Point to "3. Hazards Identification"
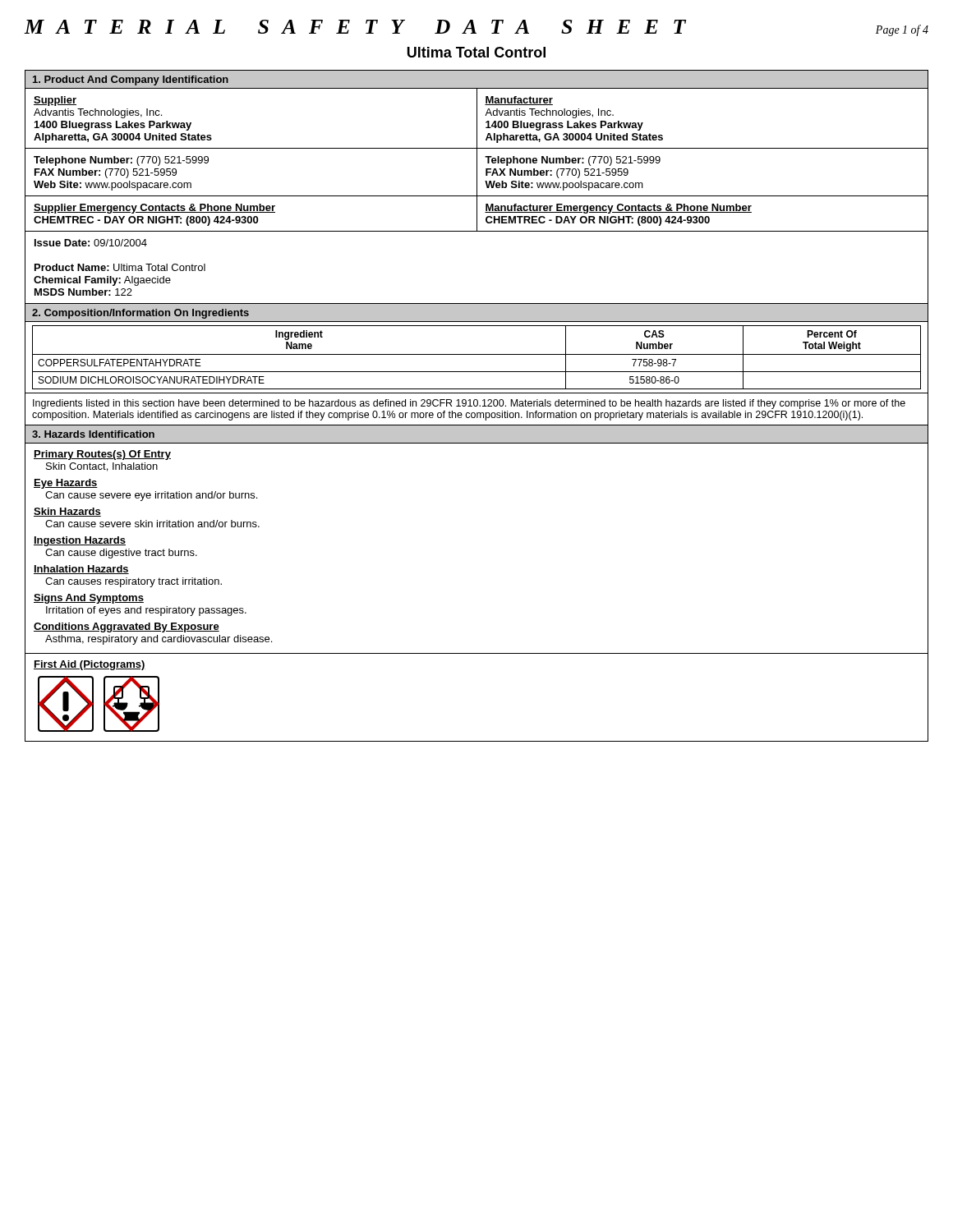The height and width of the screenshot is (1232, 953). tap(93, 434)
